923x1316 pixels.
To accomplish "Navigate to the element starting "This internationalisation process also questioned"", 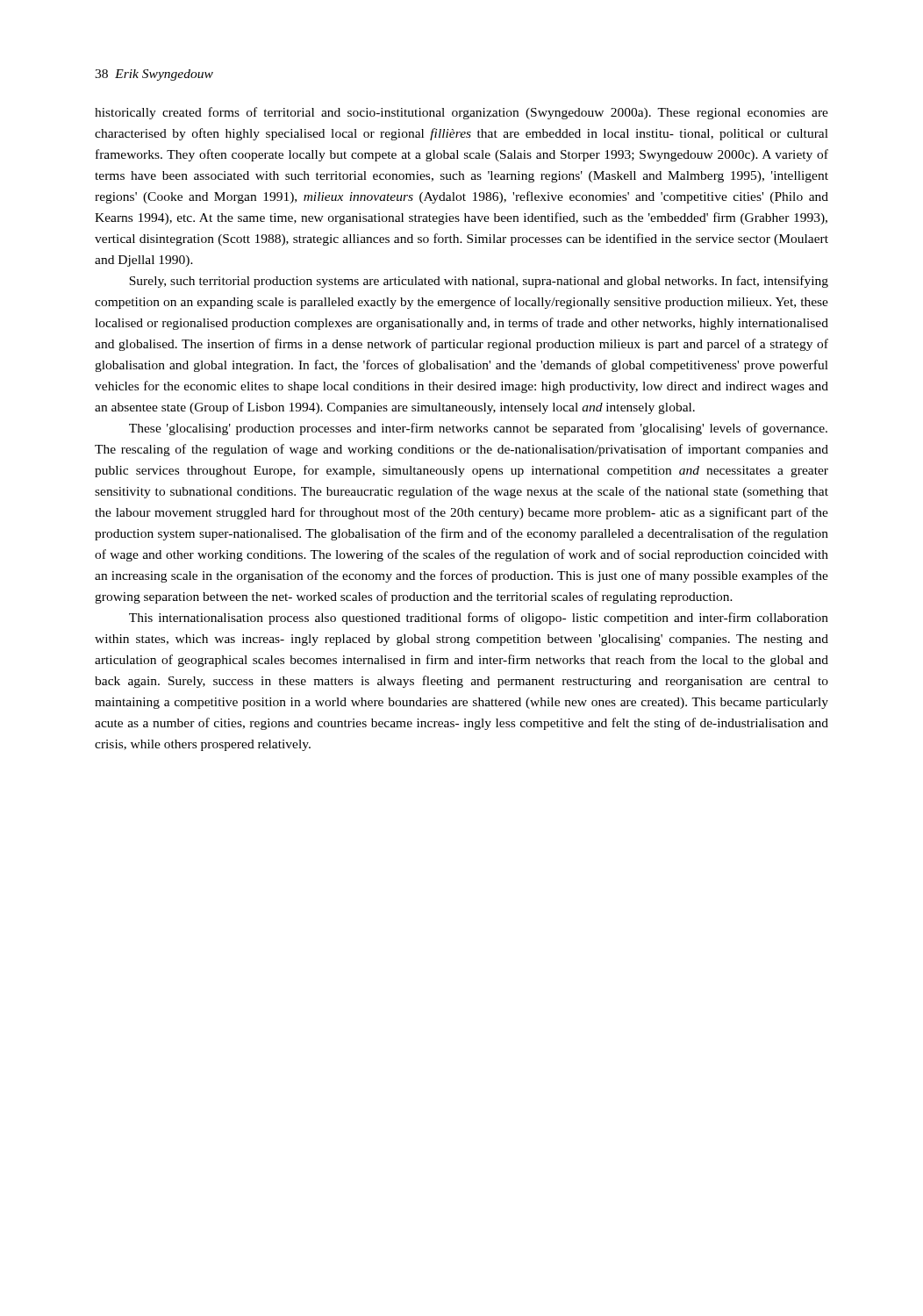I will (462, 681).
